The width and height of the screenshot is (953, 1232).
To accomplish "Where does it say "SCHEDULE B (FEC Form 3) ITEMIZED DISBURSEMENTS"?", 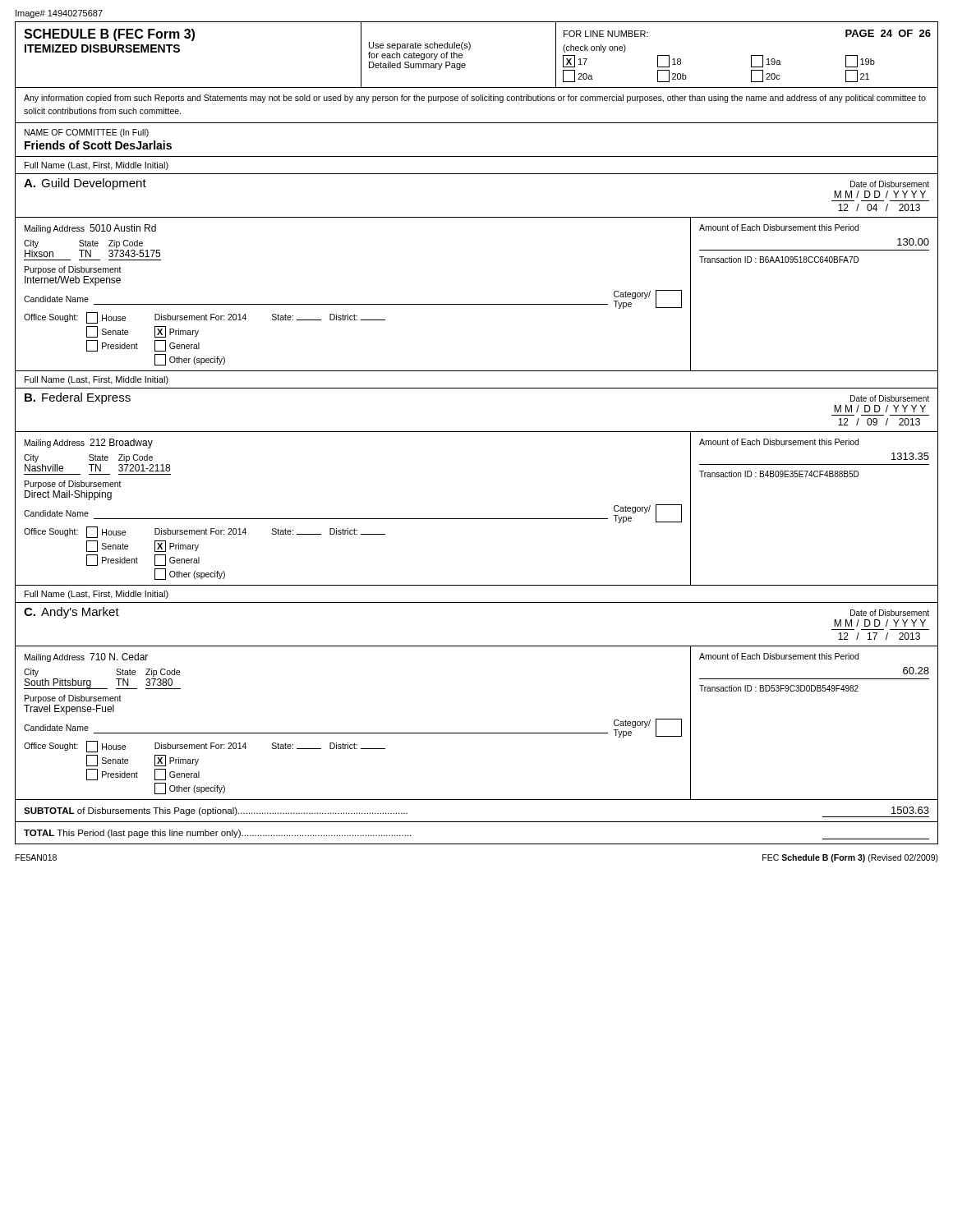I will [188, 41].
